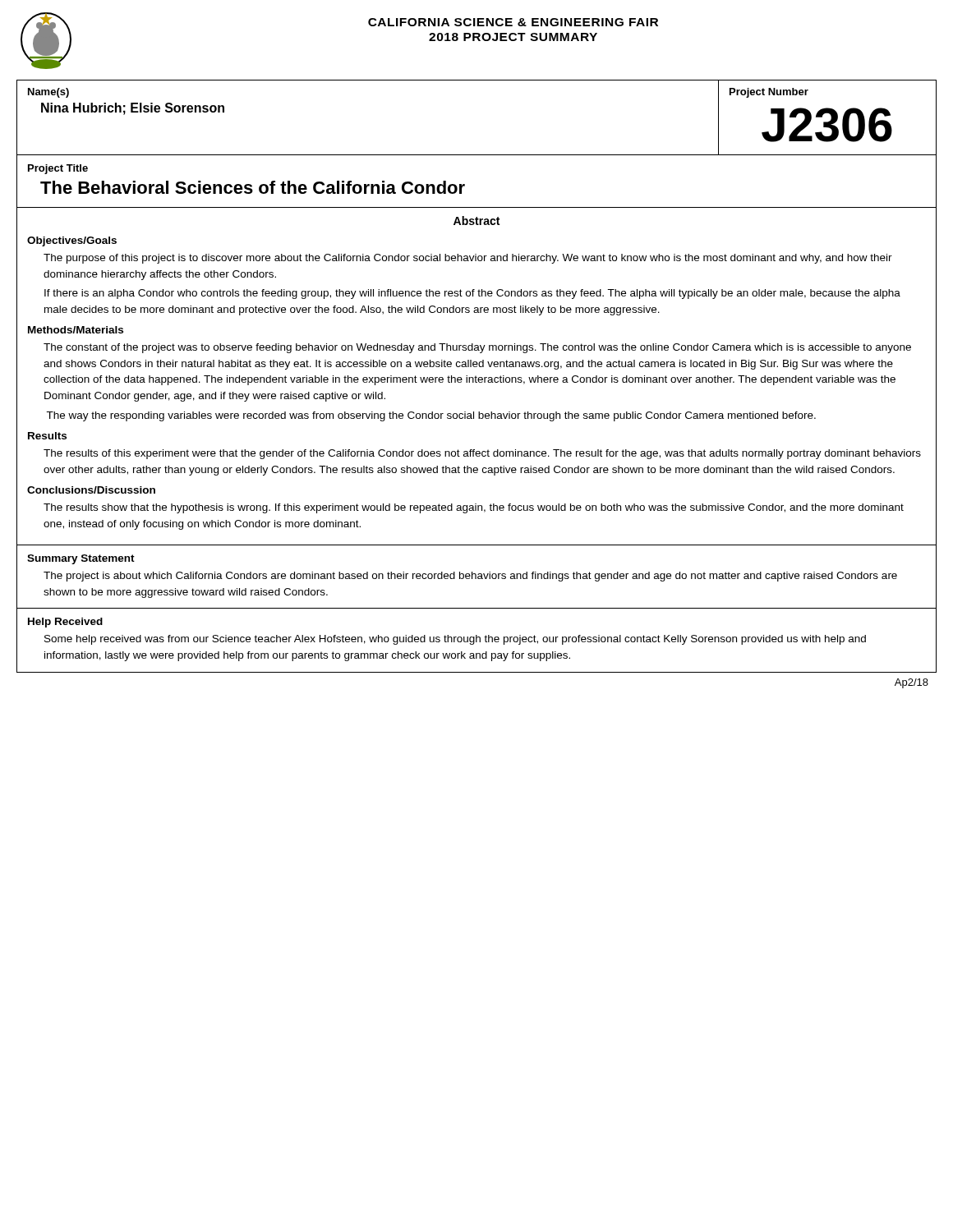Locate the text block starting "The project is about which California Condors"

click(x=470, y=584)
